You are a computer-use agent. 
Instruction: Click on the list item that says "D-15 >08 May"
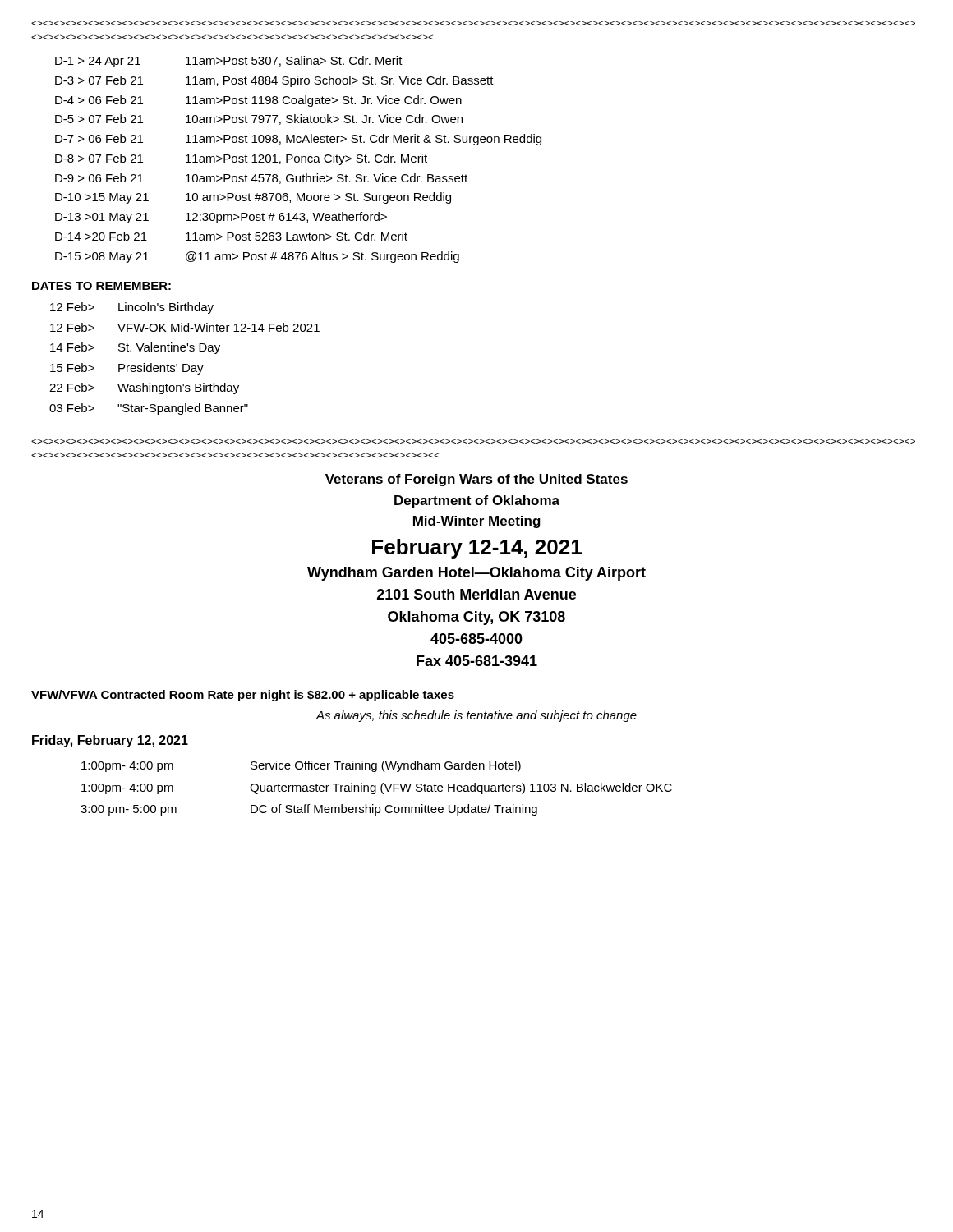tap(257, 257)
